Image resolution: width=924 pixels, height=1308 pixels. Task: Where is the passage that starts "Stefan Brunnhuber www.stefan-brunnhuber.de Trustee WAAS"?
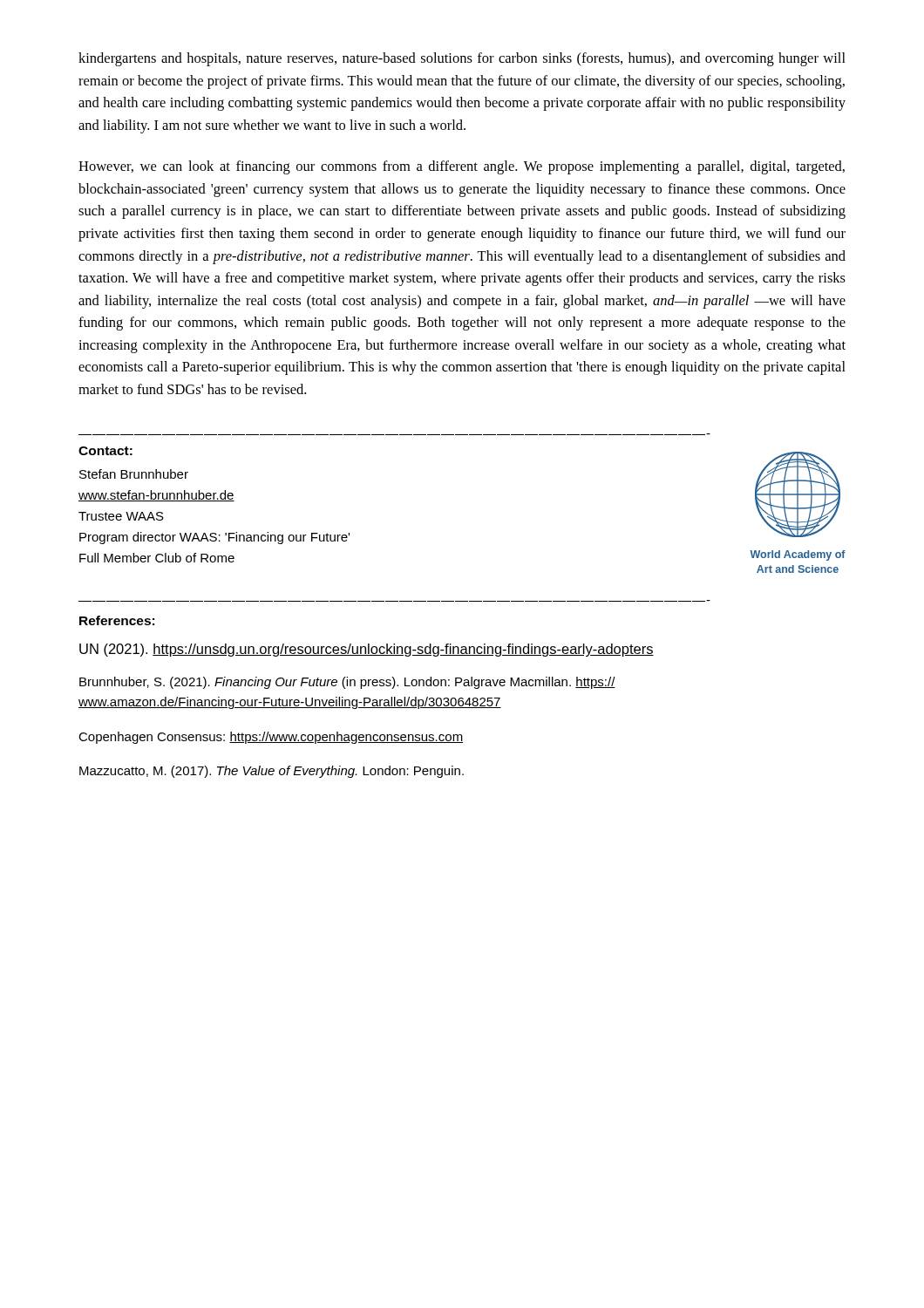pos(134,474)
